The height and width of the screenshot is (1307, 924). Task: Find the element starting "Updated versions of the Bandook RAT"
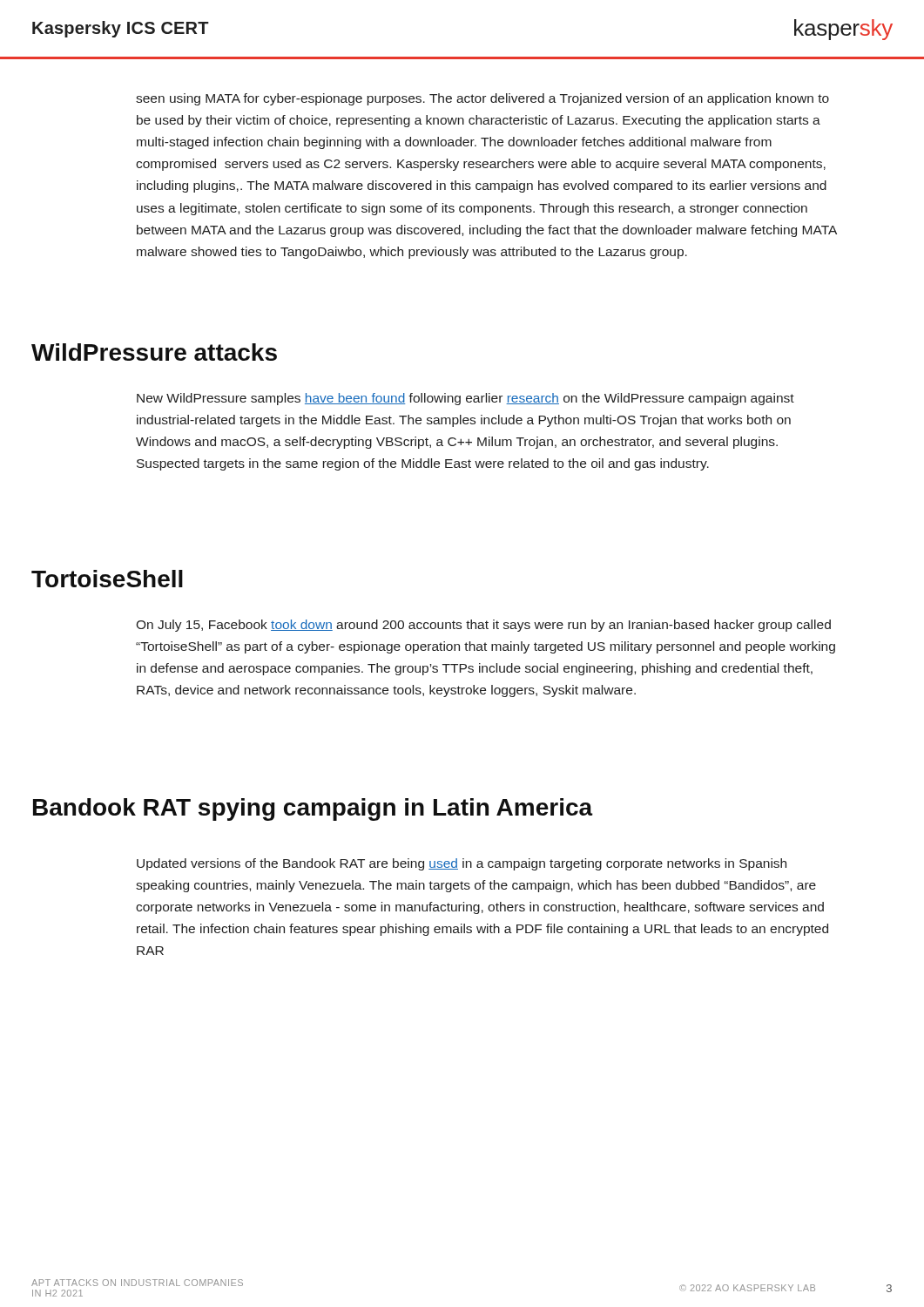[x=483, y=907]
